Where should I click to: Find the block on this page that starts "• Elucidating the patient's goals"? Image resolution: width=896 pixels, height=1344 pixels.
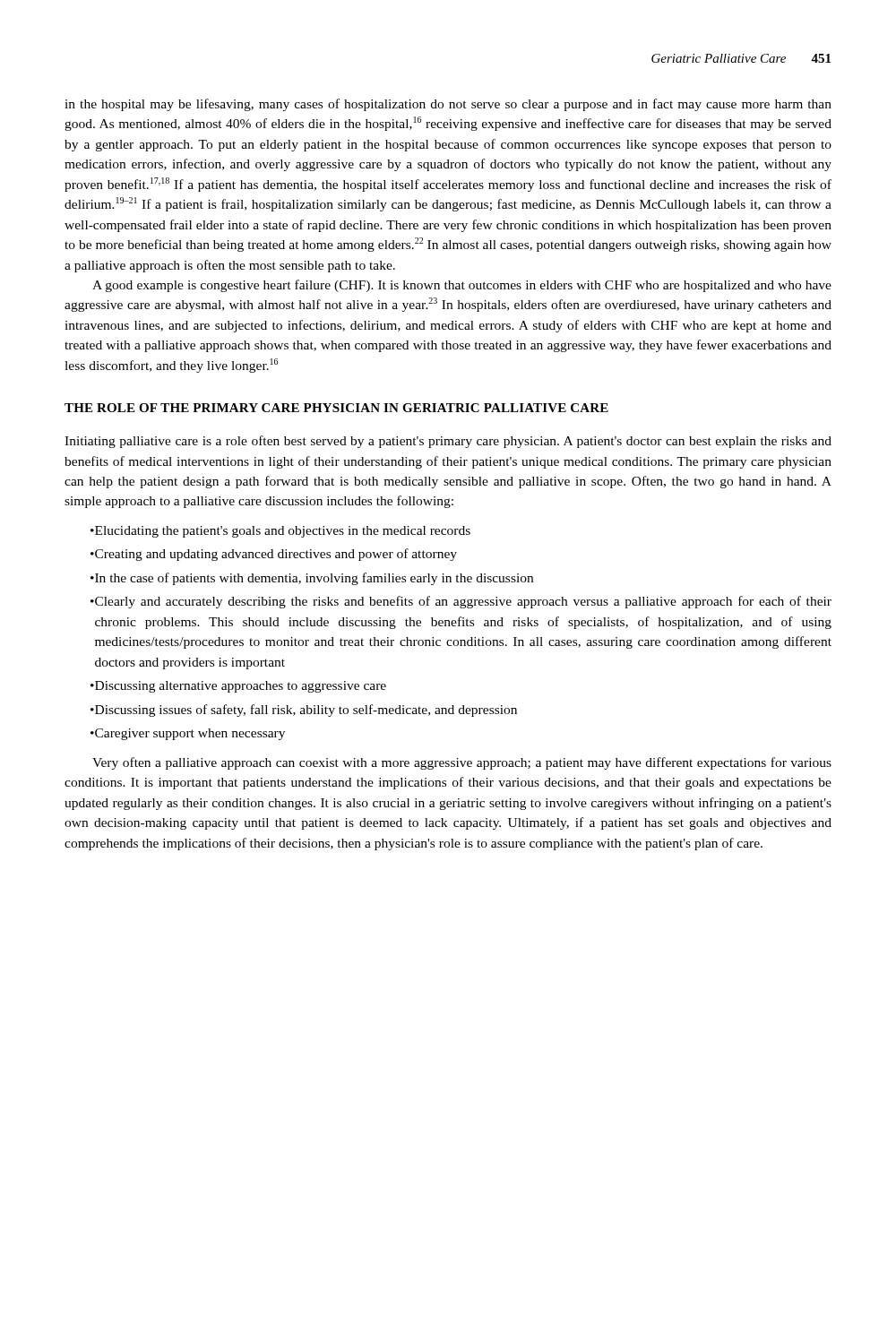[448, 531]
